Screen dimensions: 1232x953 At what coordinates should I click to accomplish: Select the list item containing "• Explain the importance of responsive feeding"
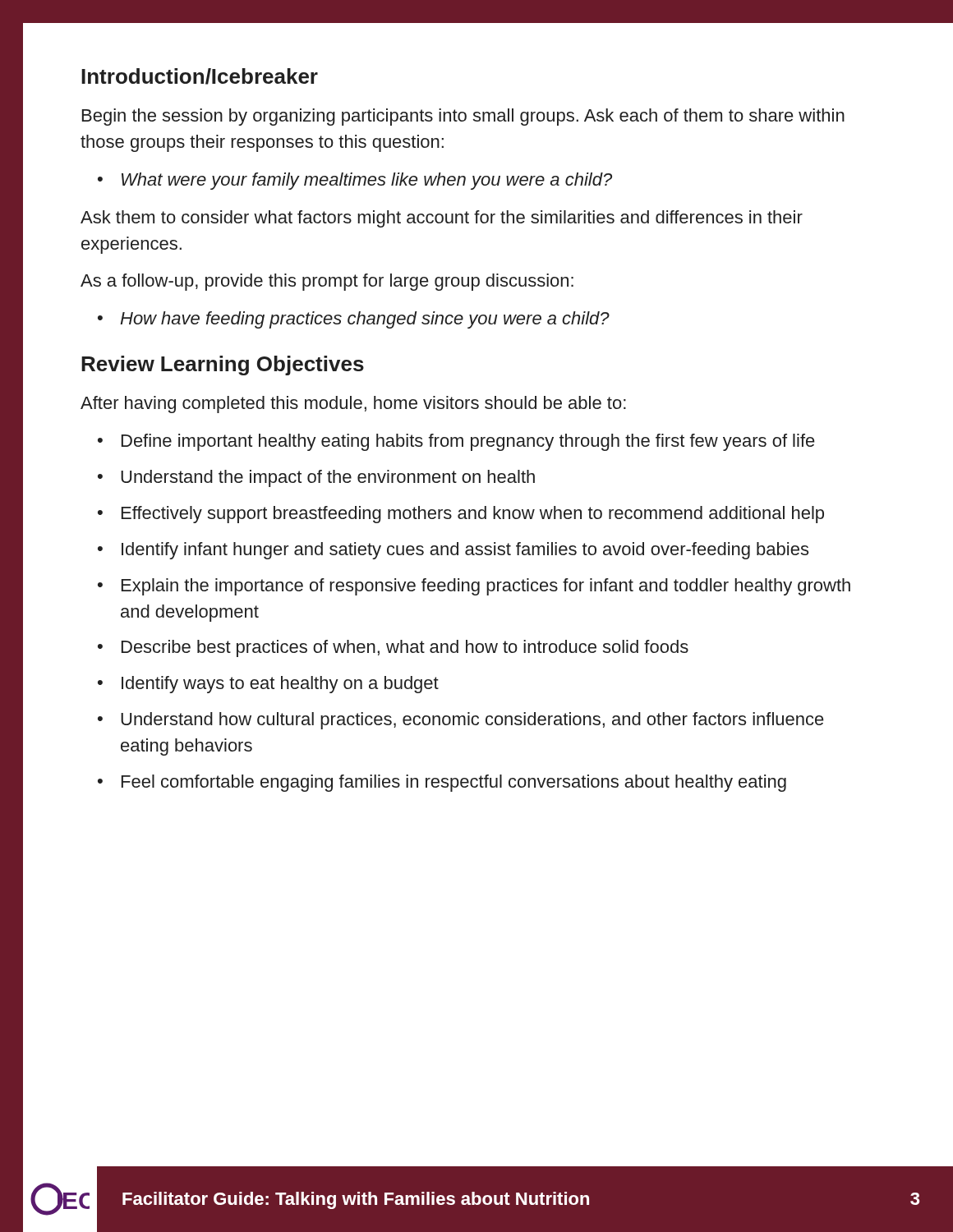480,598
